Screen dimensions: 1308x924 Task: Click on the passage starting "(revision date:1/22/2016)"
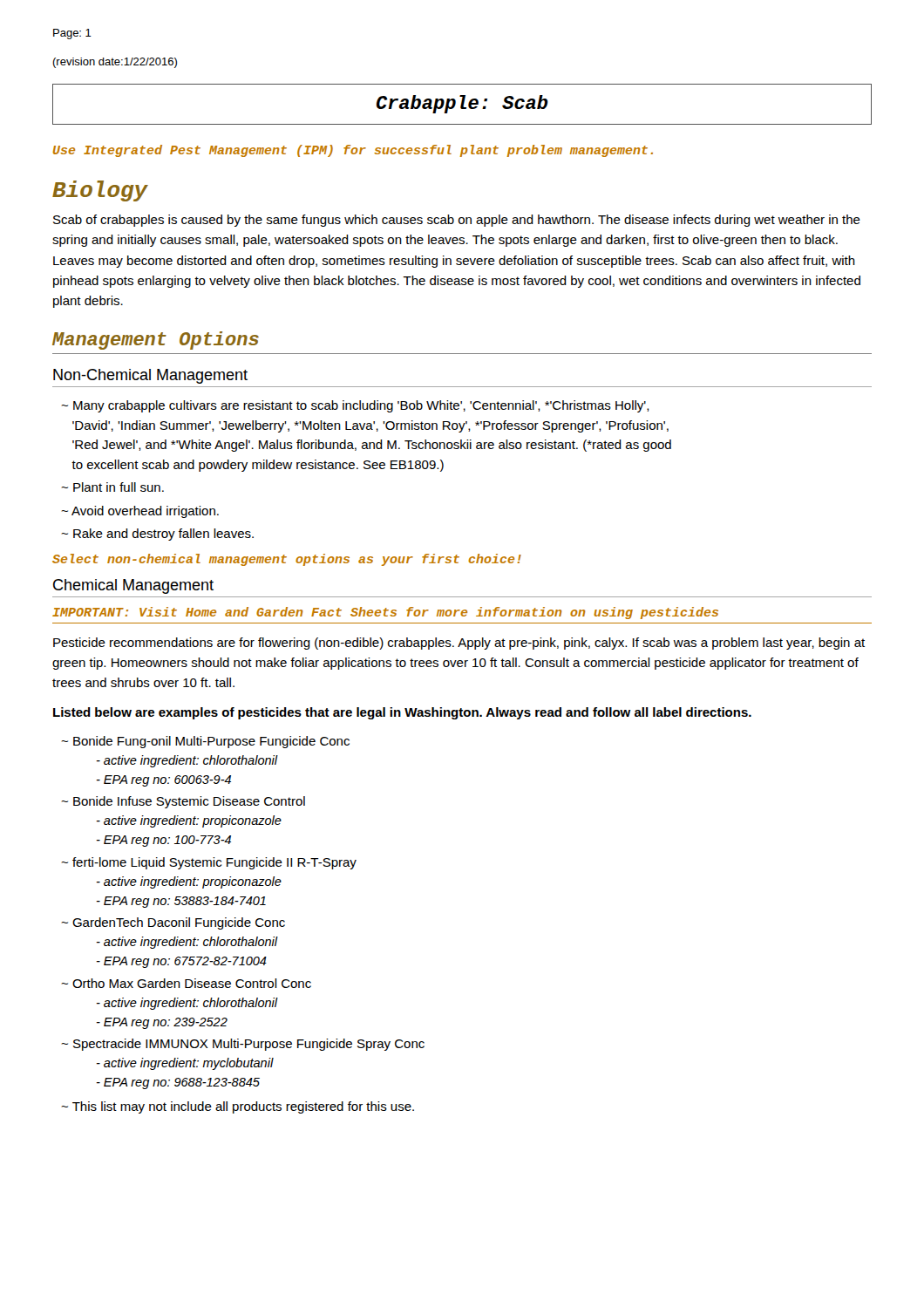(x=115, y=61)
